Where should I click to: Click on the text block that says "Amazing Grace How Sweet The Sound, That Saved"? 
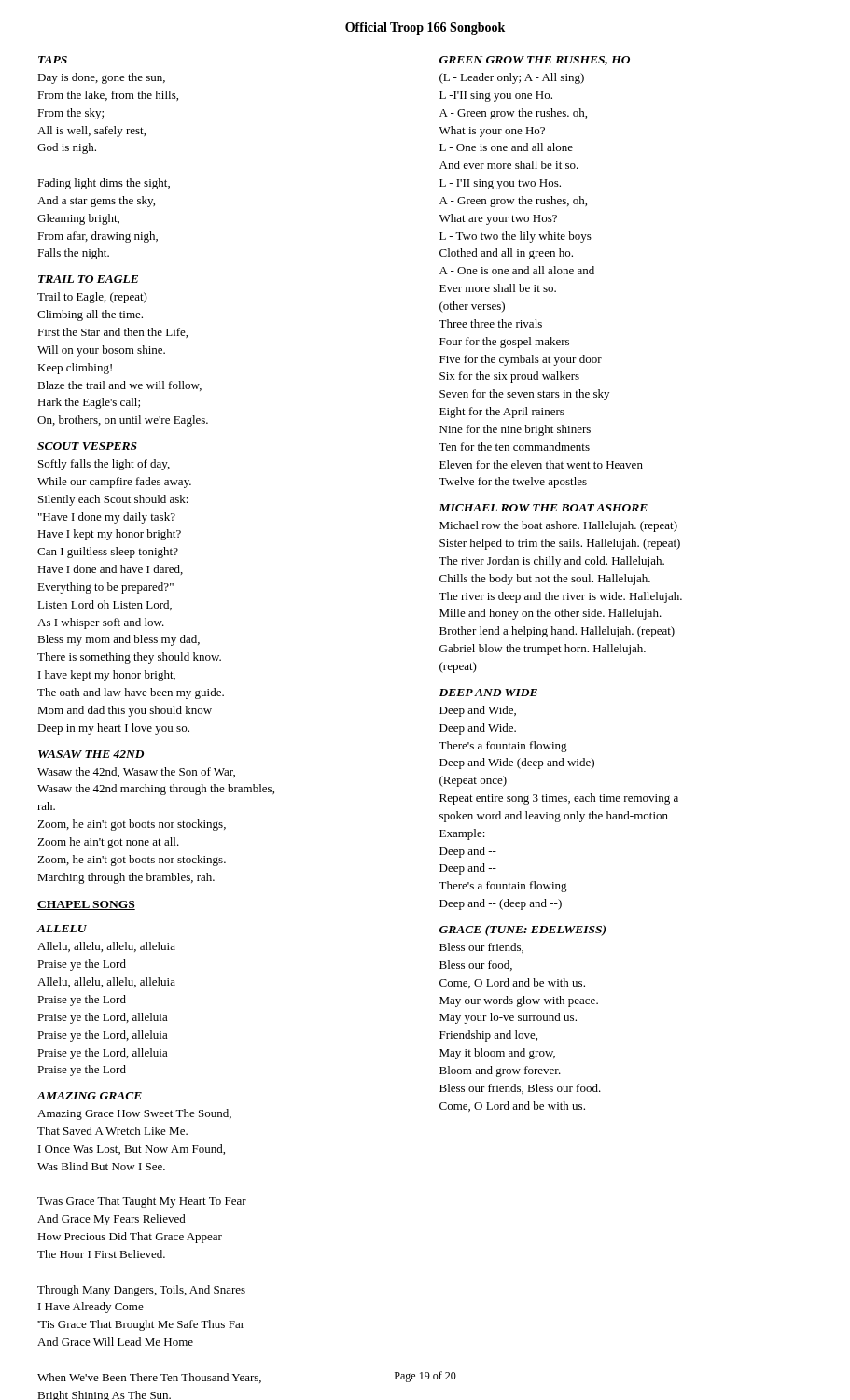(150, 1253)
